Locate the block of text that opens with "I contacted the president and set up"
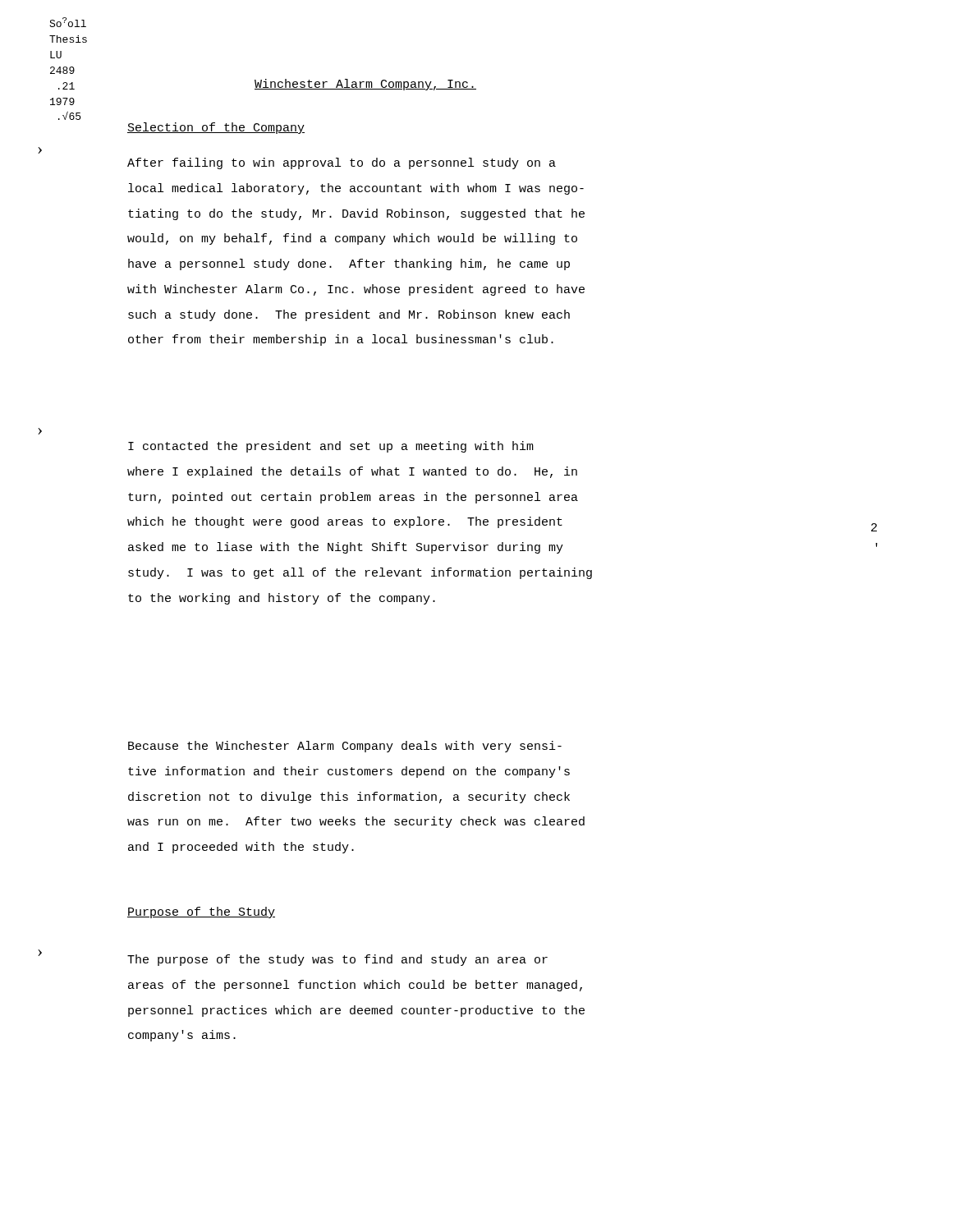The width and height of the screenshot is (959, 1232). (360, 523)
